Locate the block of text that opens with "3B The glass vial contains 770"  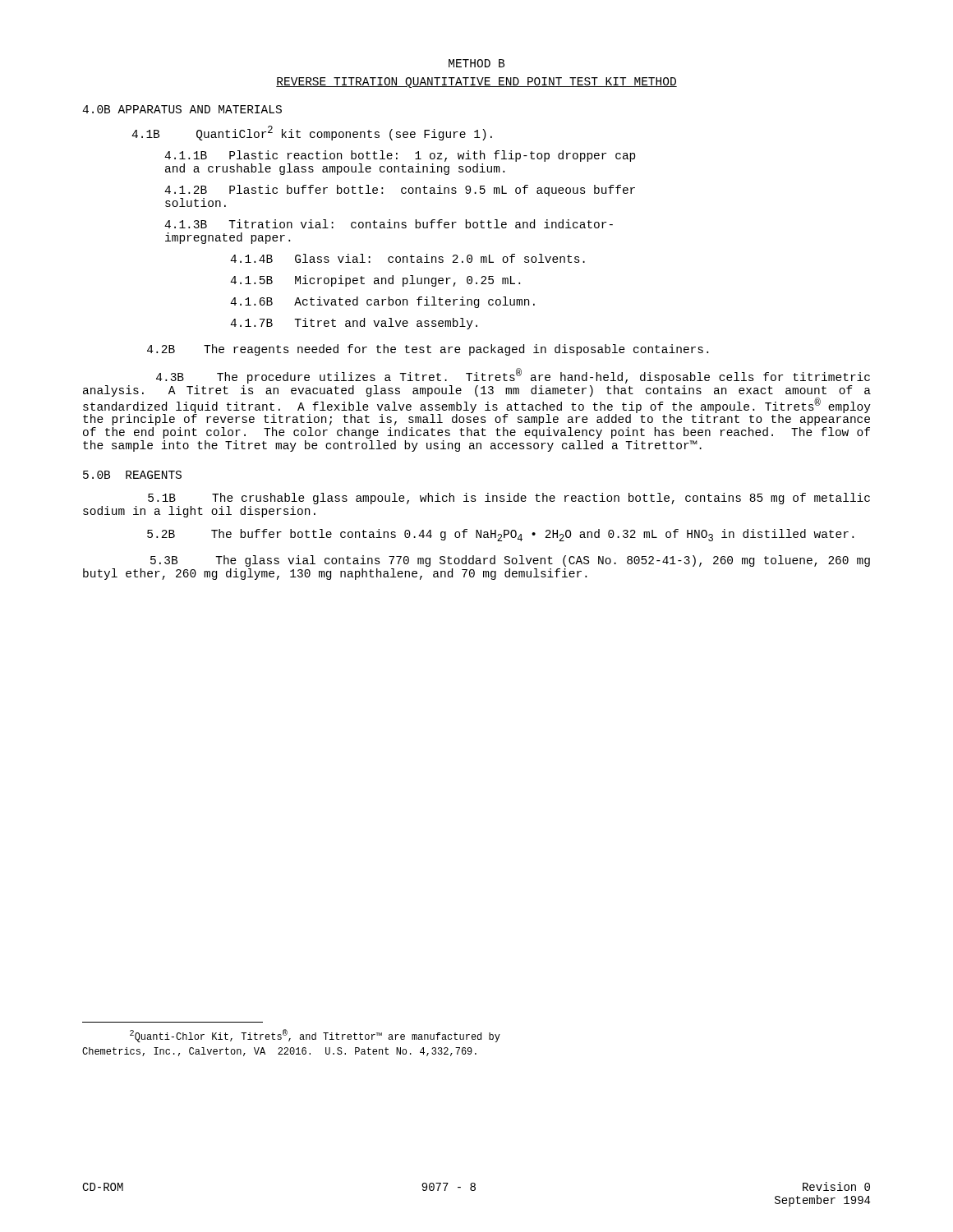476,568
